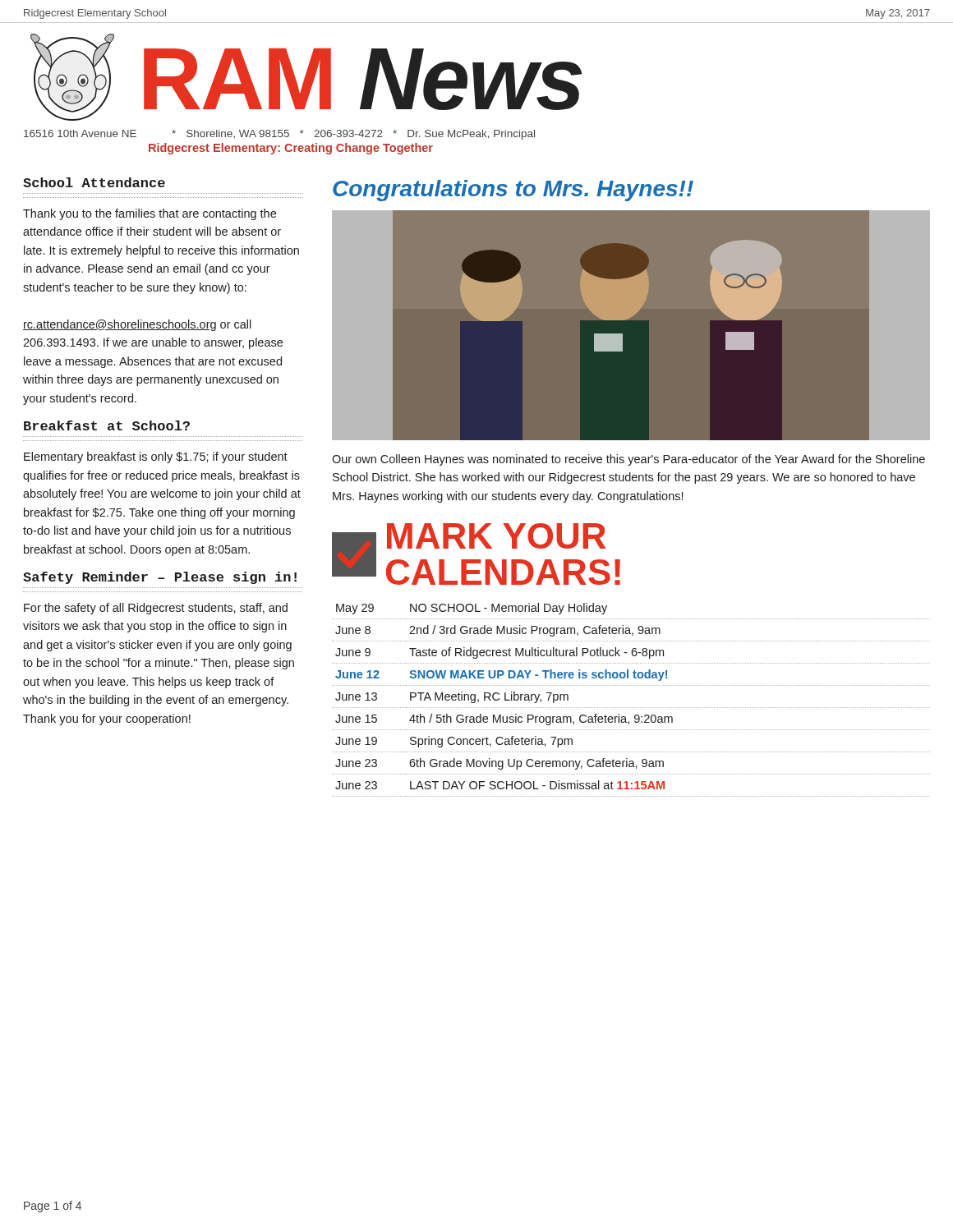The height and width of the screenshot is (1232, 953).
Task: Find the text block starting "Safety Reminder – Please"
Action: tap(161, 578)
